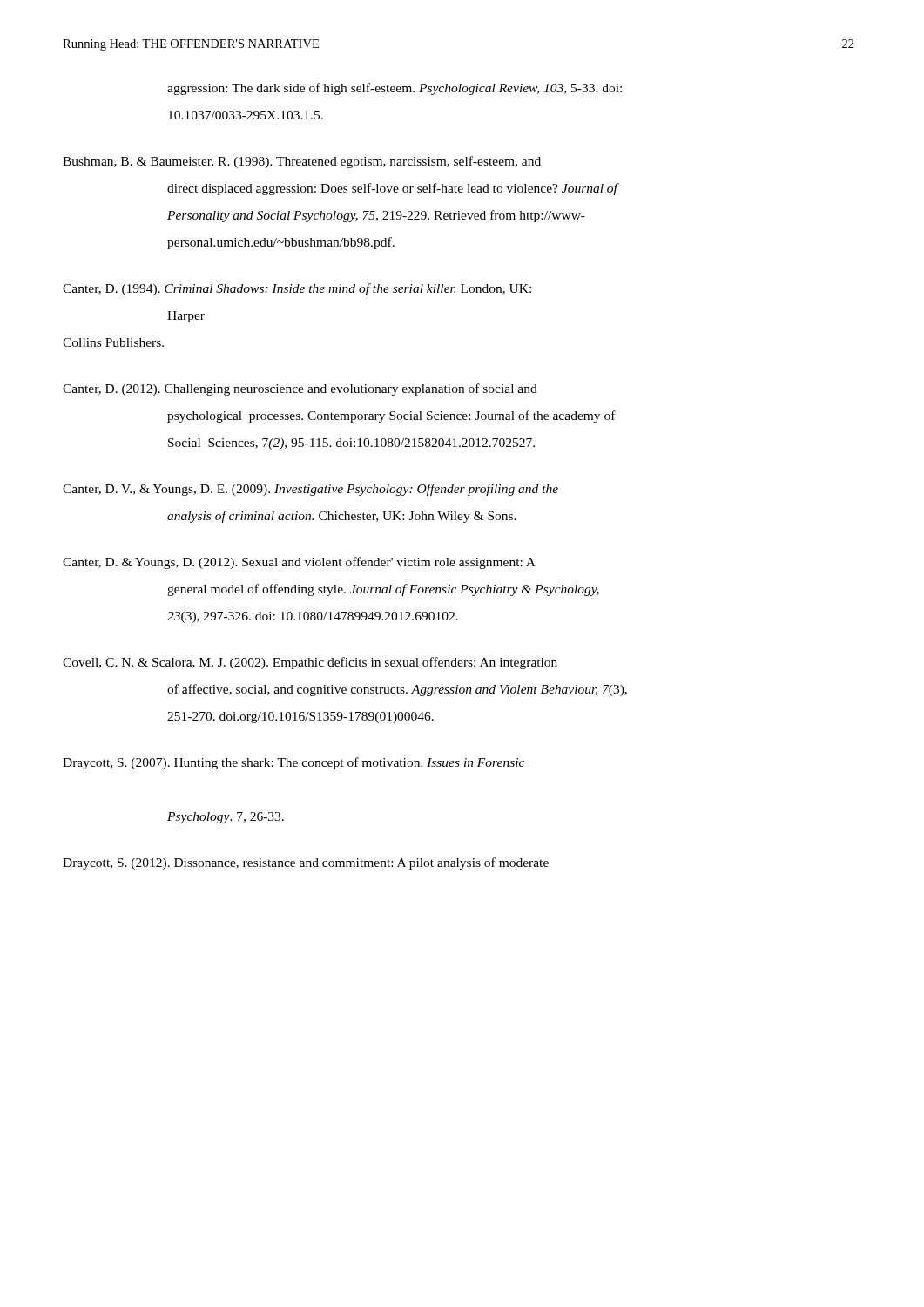Point to the block beginning "Covell, C. N. & Scalora, M. J. (2002)."
924x1307 pixels.
point(462,689)
